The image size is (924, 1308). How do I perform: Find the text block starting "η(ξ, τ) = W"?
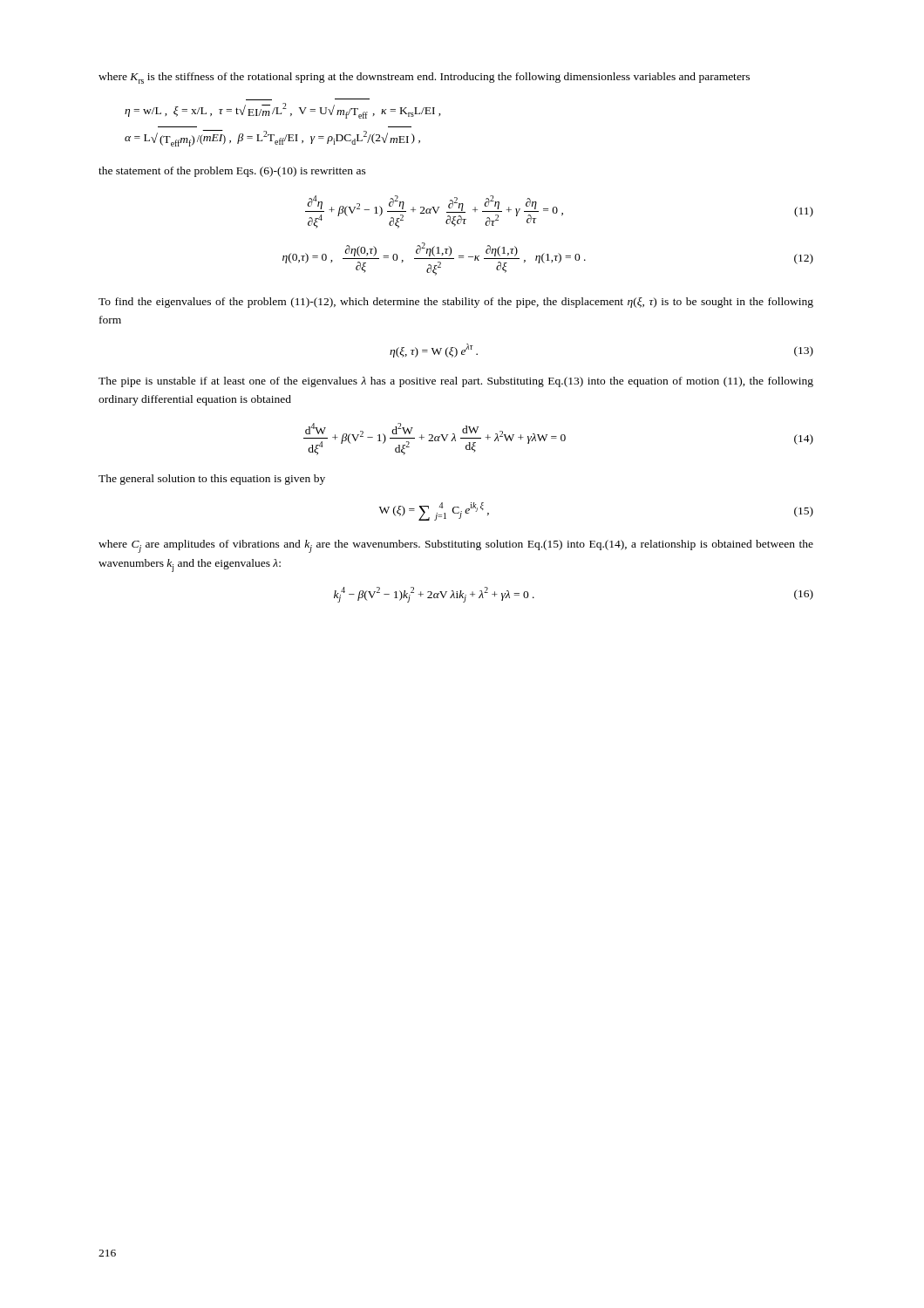point(456,350)
